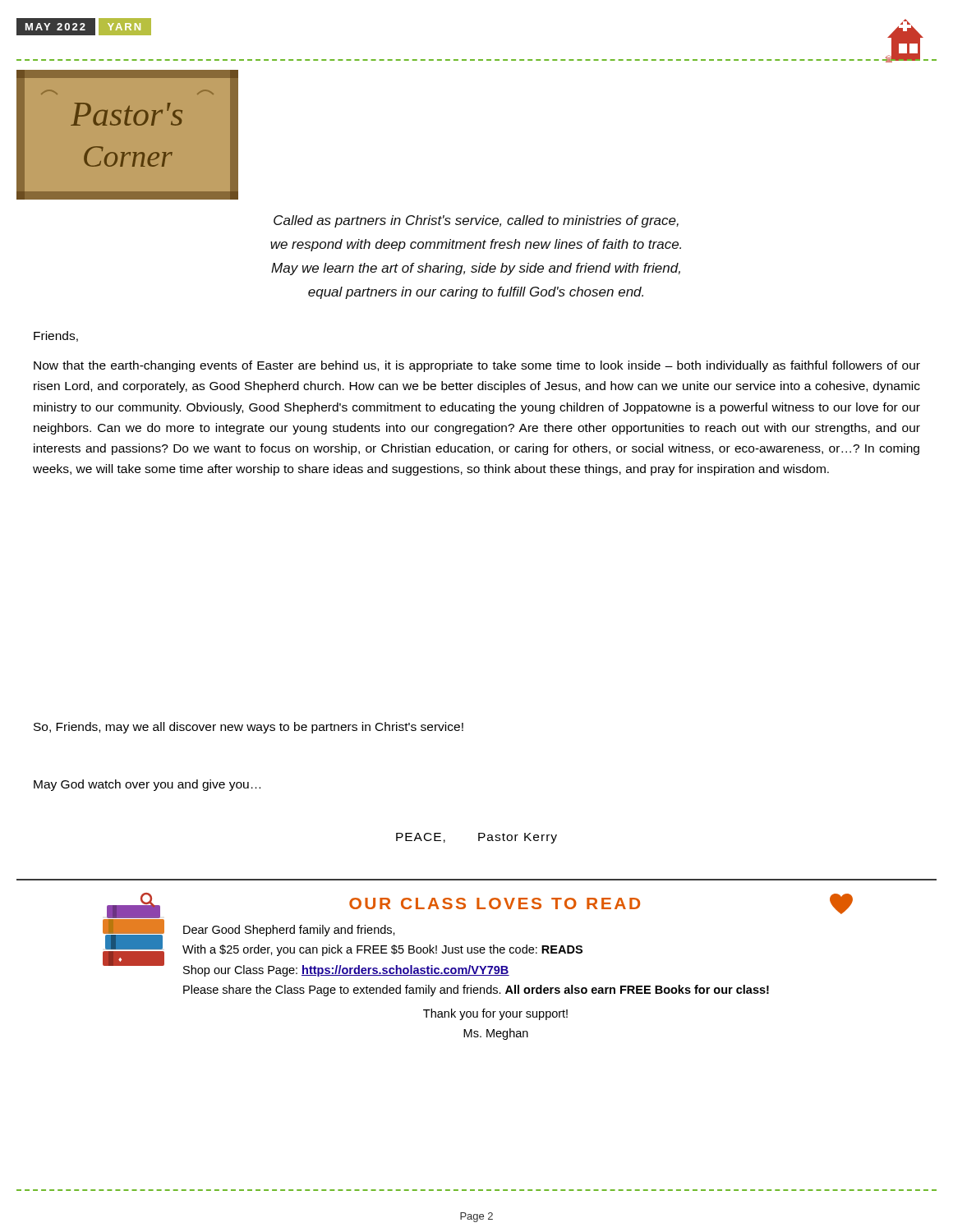
Task: Locate the photo
Action: click(x=127, y=135)
